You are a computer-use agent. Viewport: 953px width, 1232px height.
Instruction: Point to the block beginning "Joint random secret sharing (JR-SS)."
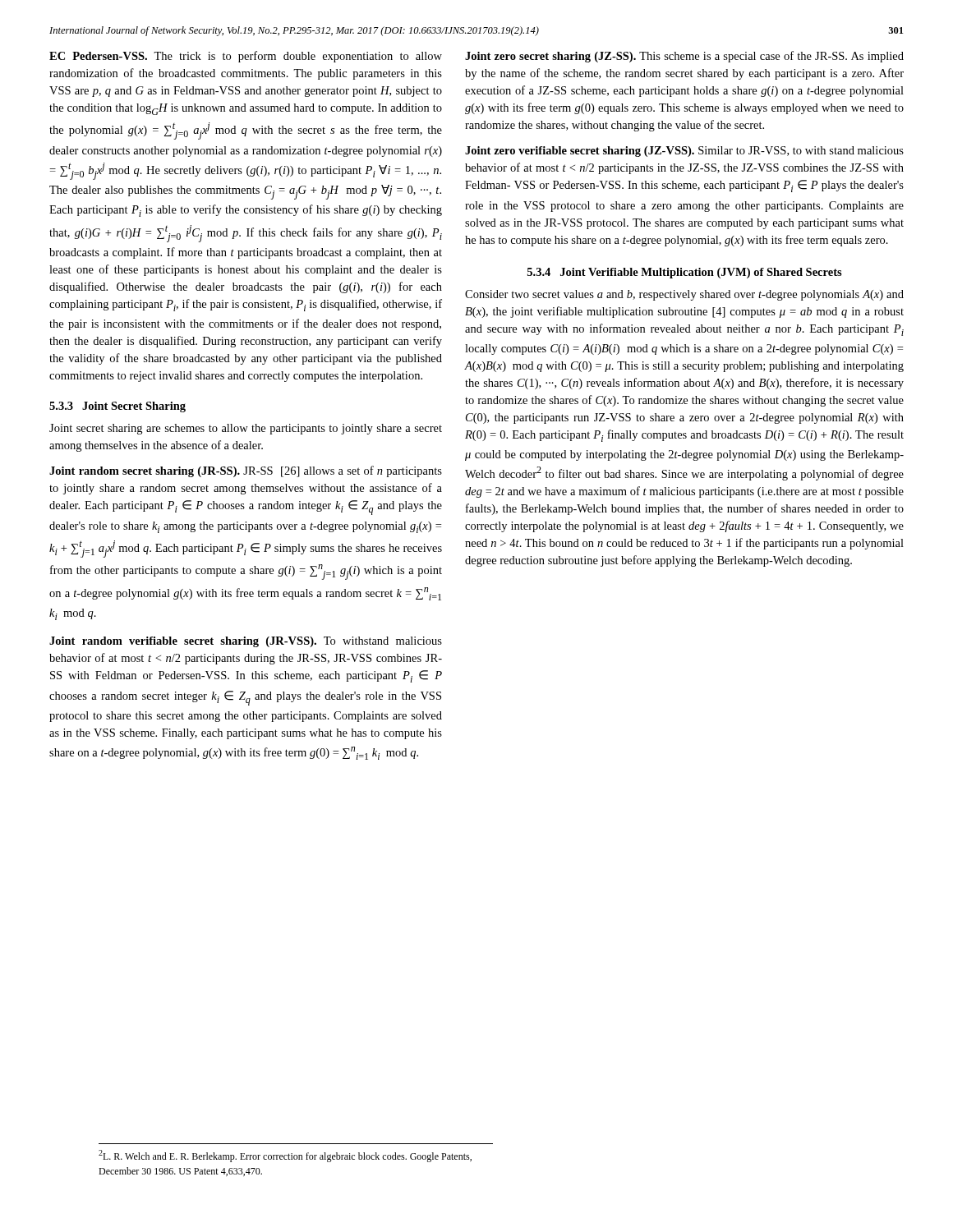coord(246,543)
